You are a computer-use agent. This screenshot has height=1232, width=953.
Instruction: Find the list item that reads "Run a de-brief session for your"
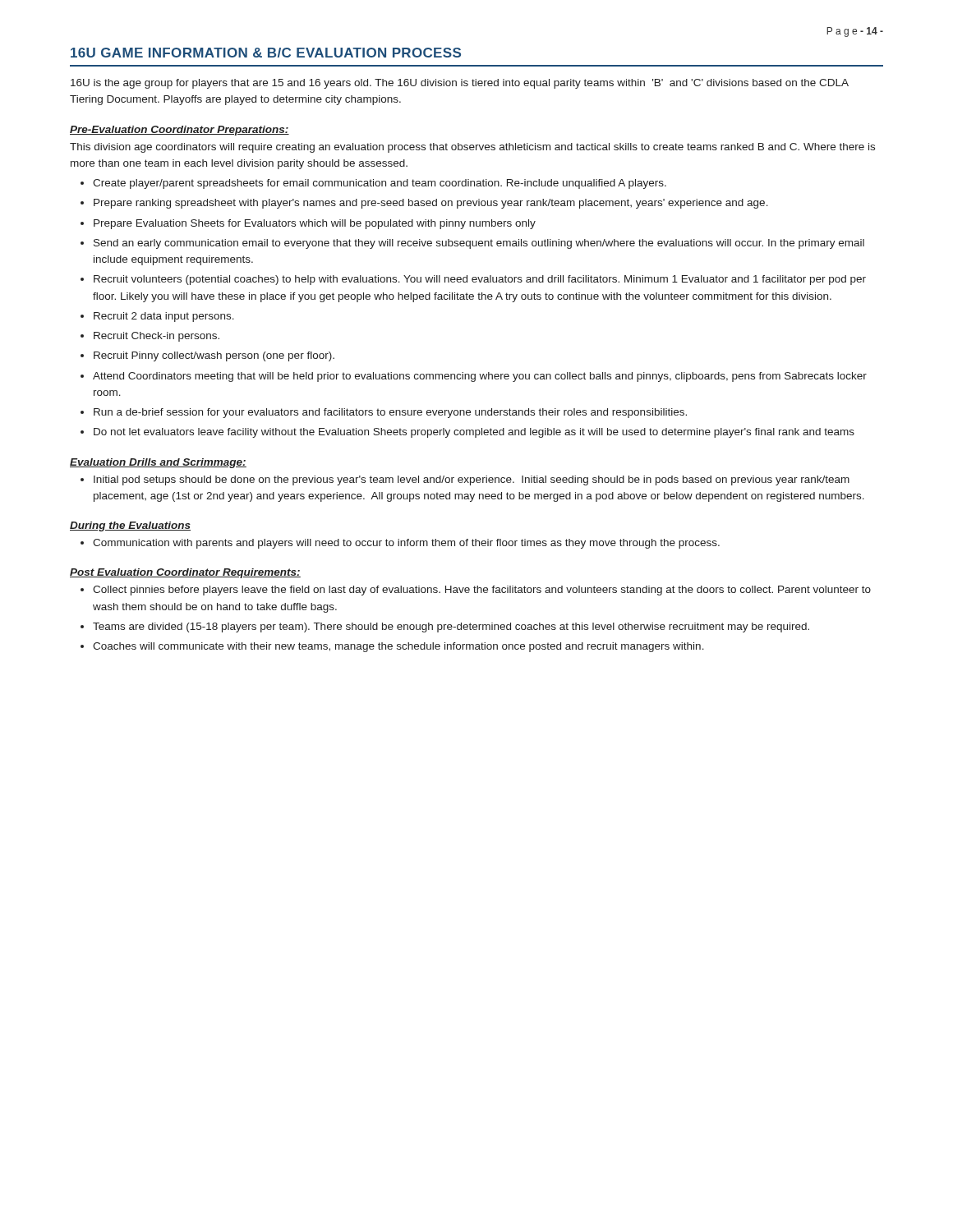pos(390,412)
